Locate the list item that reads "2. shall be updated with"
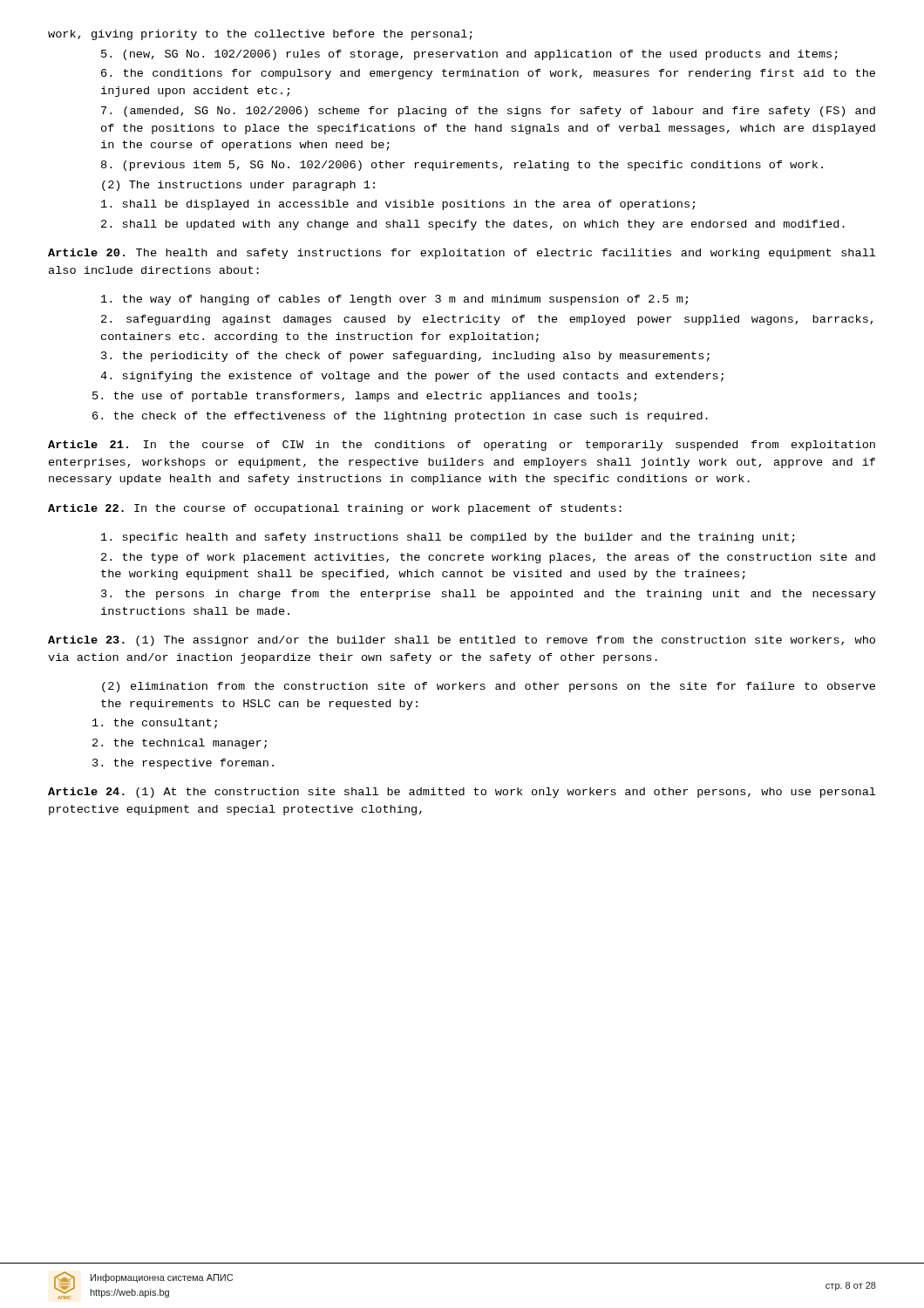 488,225
